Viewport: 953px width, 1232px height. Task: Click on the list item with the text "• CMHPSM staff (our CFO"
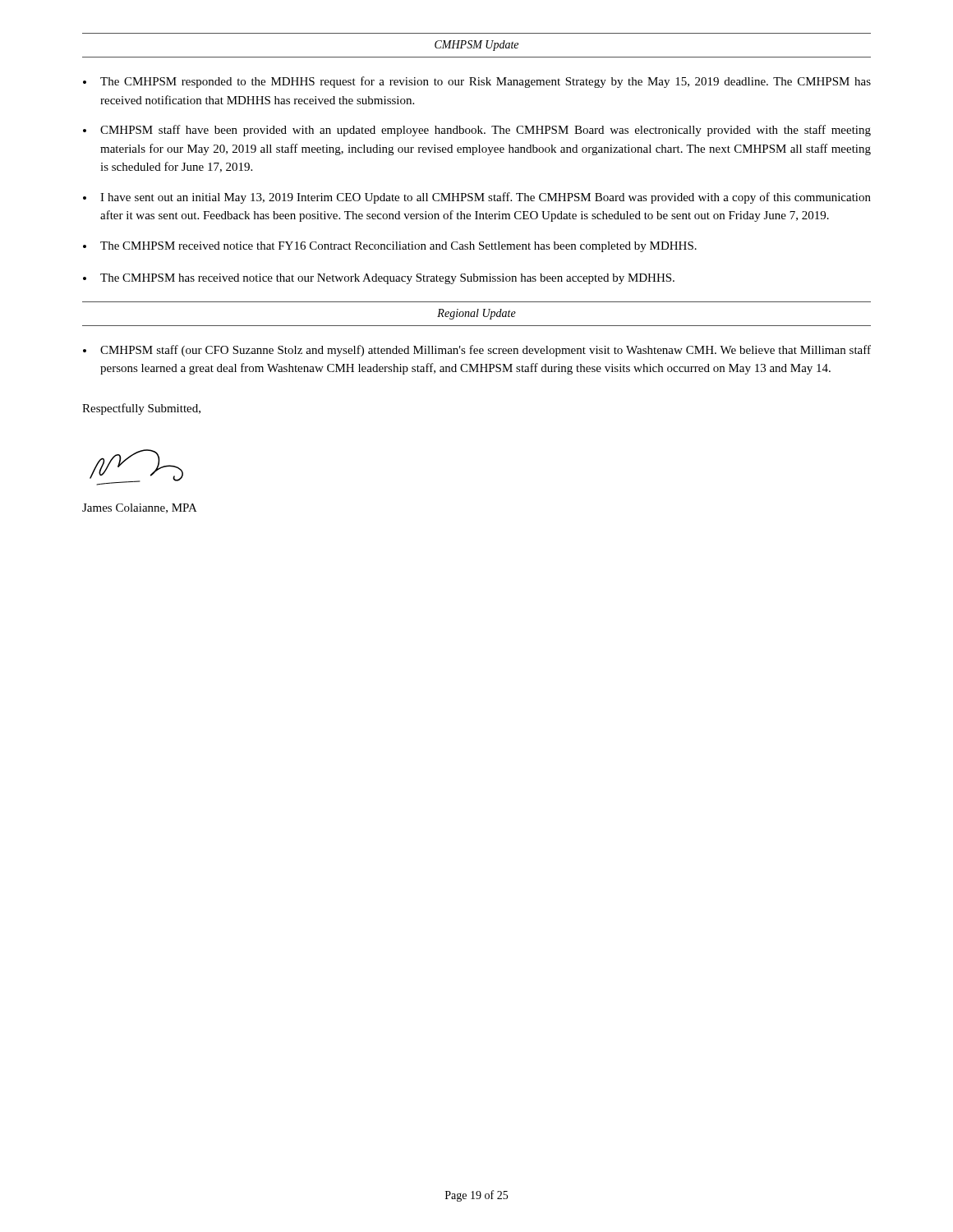coord(476,359)
